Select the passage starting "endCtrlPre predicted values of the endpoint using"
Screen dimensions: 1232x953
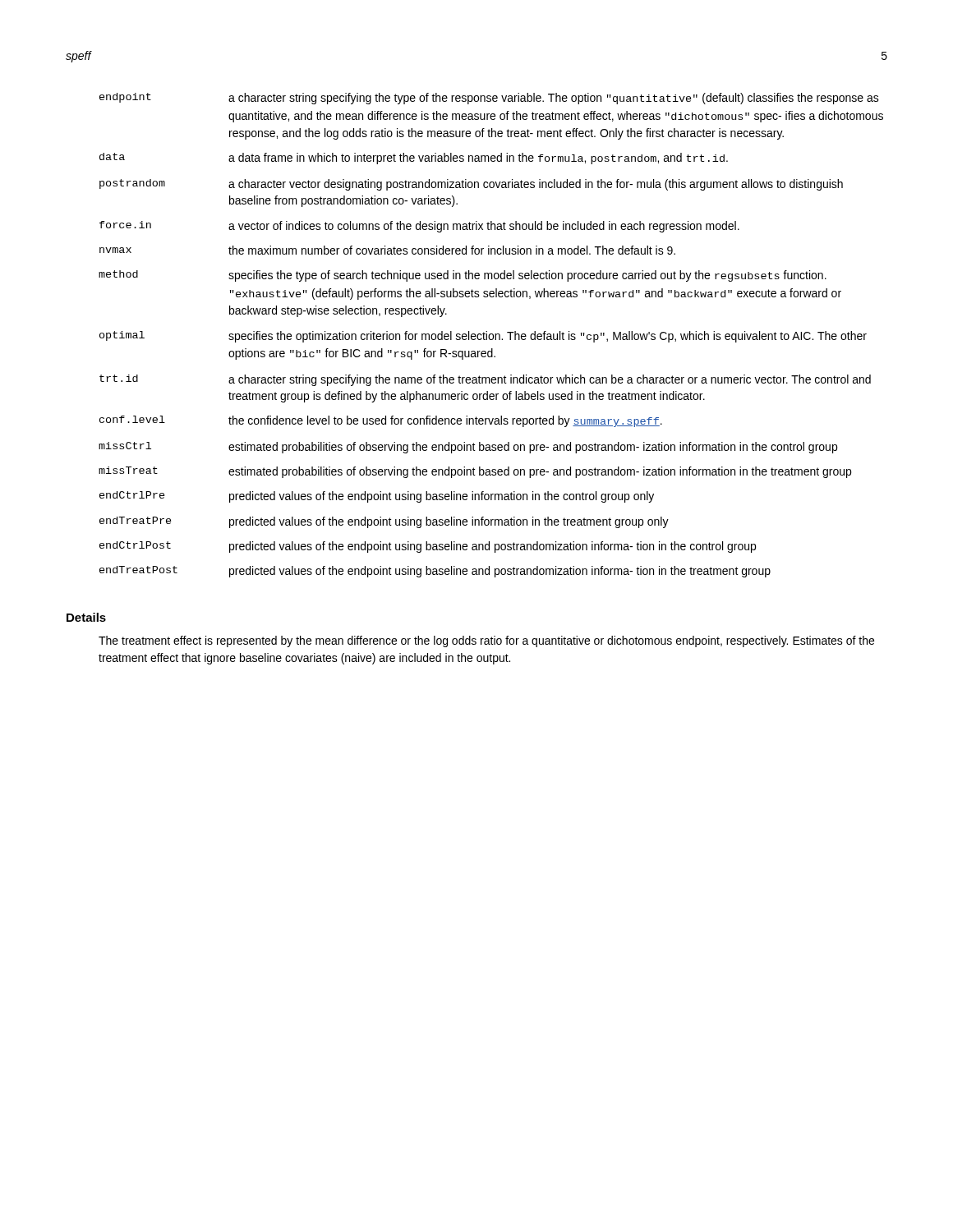(476, 497)
